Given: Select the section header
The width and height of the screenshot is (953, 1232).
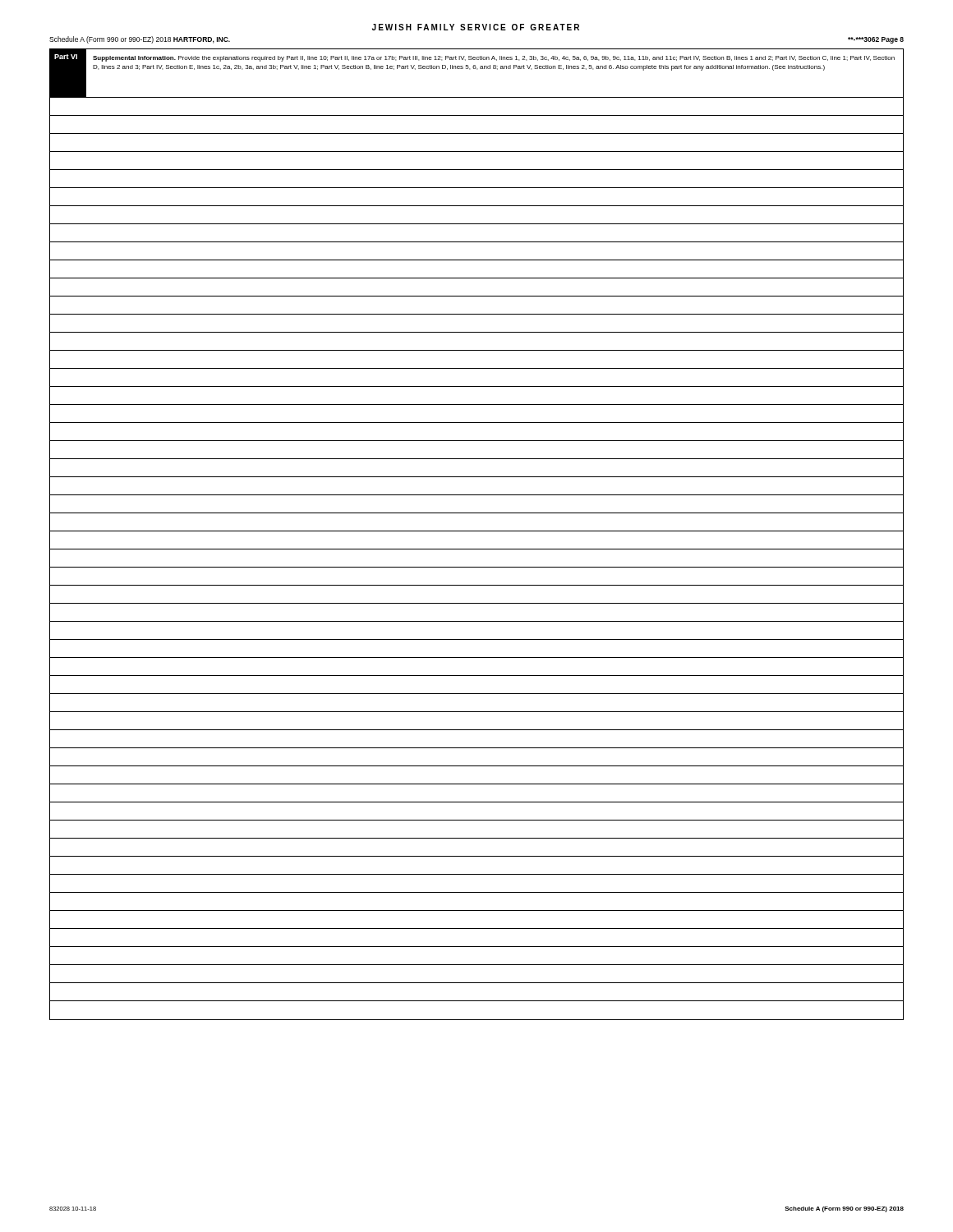Looking at the screenshot, I should point(66,57).
